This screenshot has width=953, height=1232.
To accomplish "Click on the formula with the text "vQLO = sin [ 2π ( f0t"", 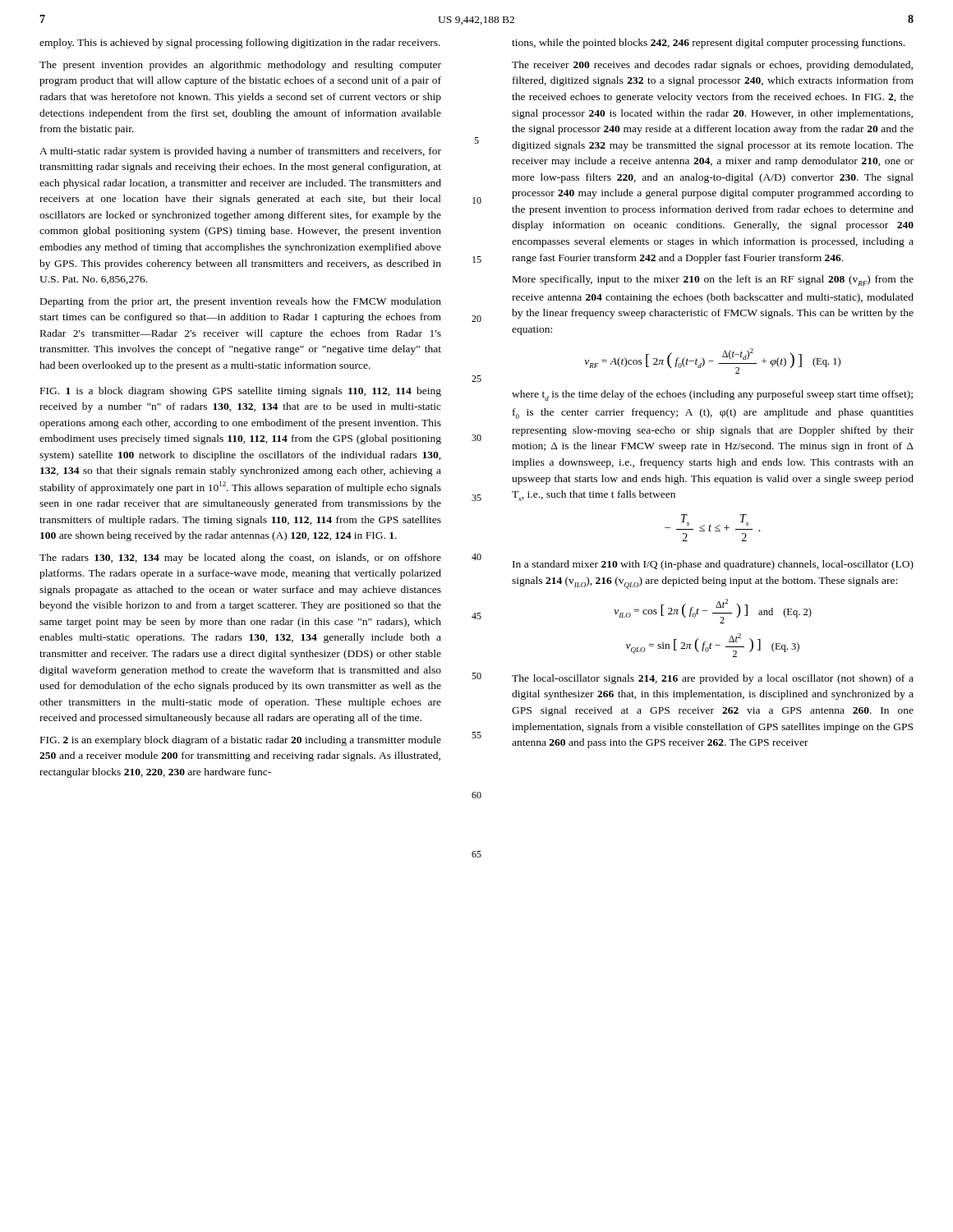I will tap(713, 646).
